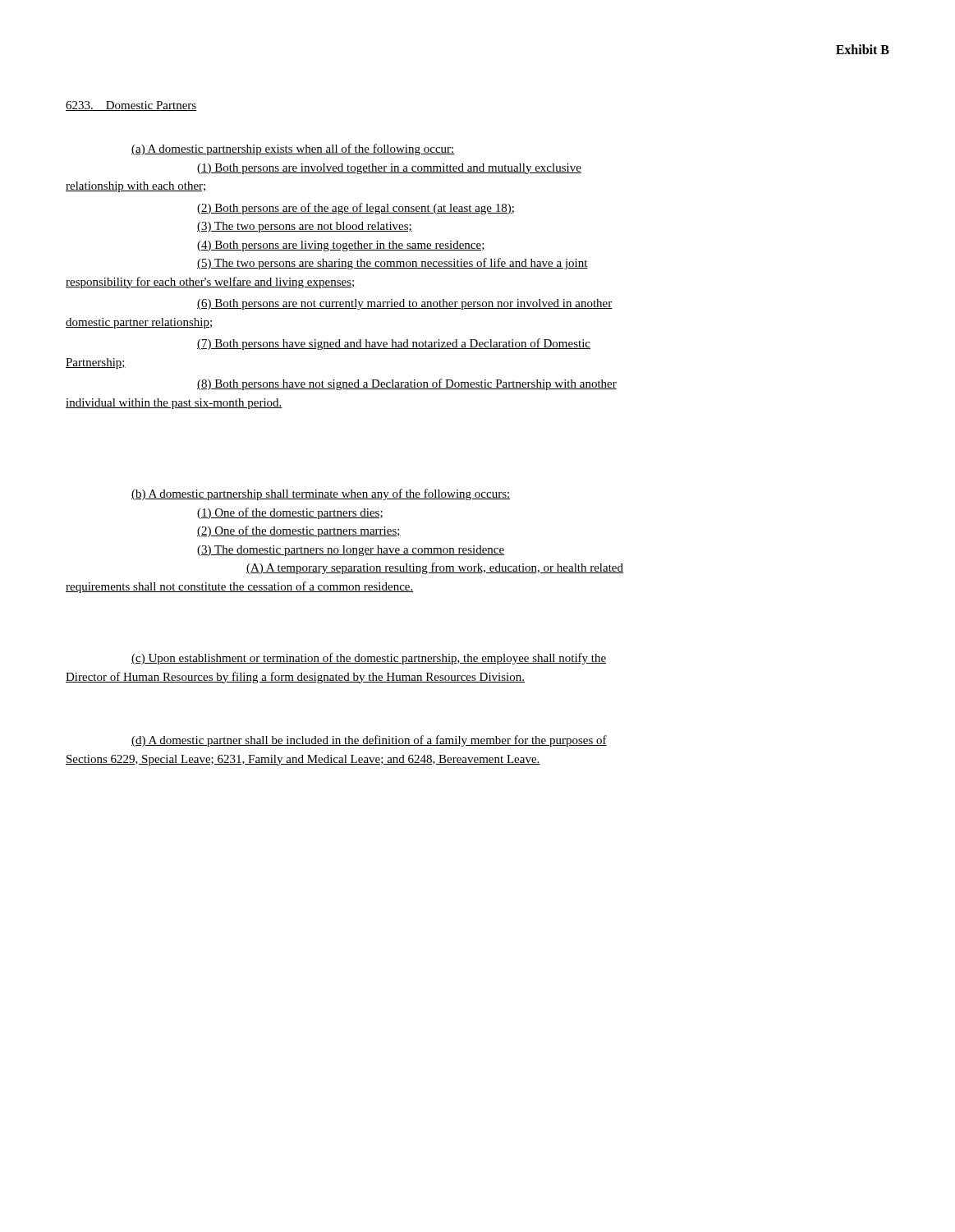Navigate to the region starting "6233. Domestic Partners"
The image size is (955, 1232).
(131, 105)
